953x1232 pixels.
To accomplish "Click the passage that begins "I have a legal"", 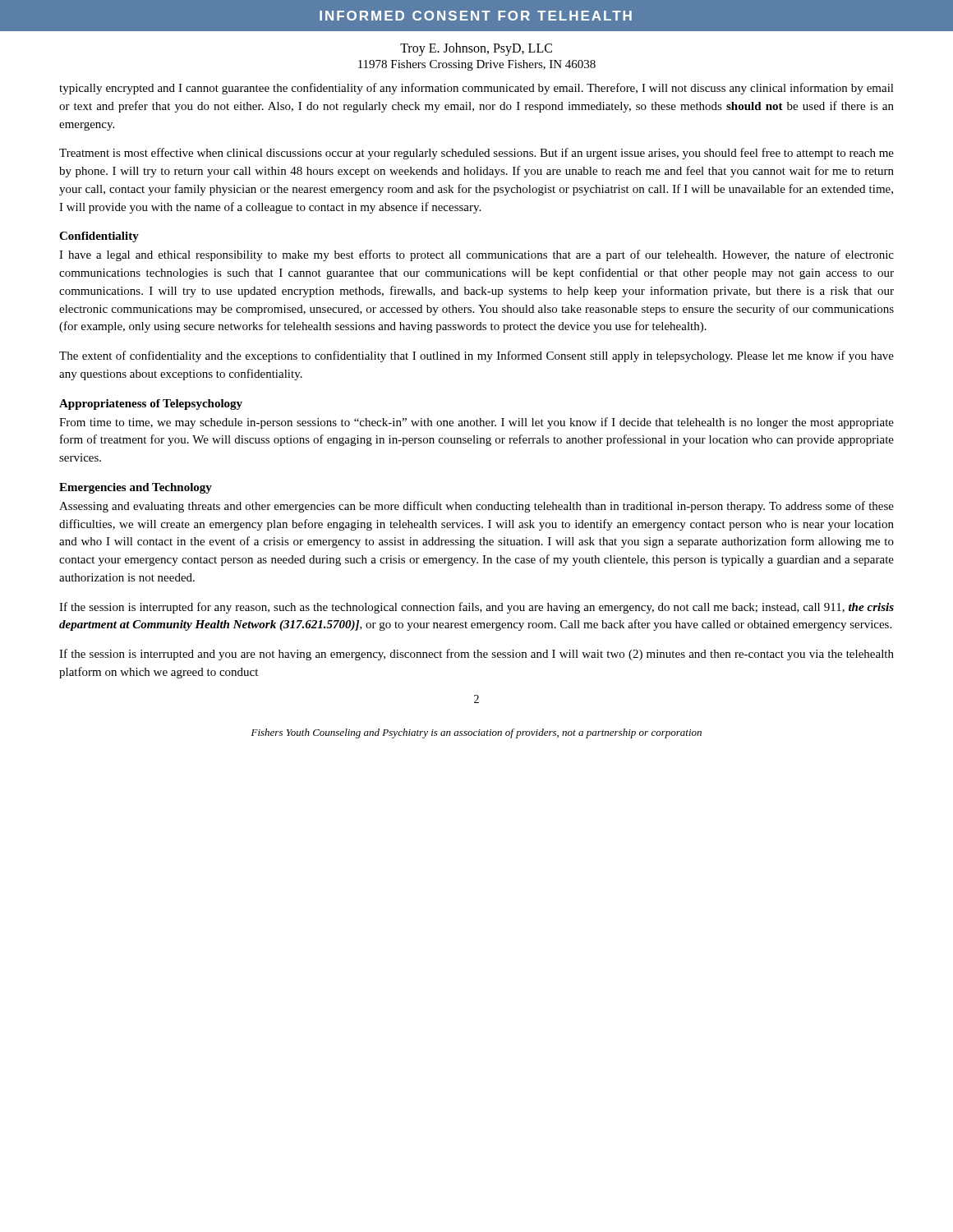I will tap(476, 291).
